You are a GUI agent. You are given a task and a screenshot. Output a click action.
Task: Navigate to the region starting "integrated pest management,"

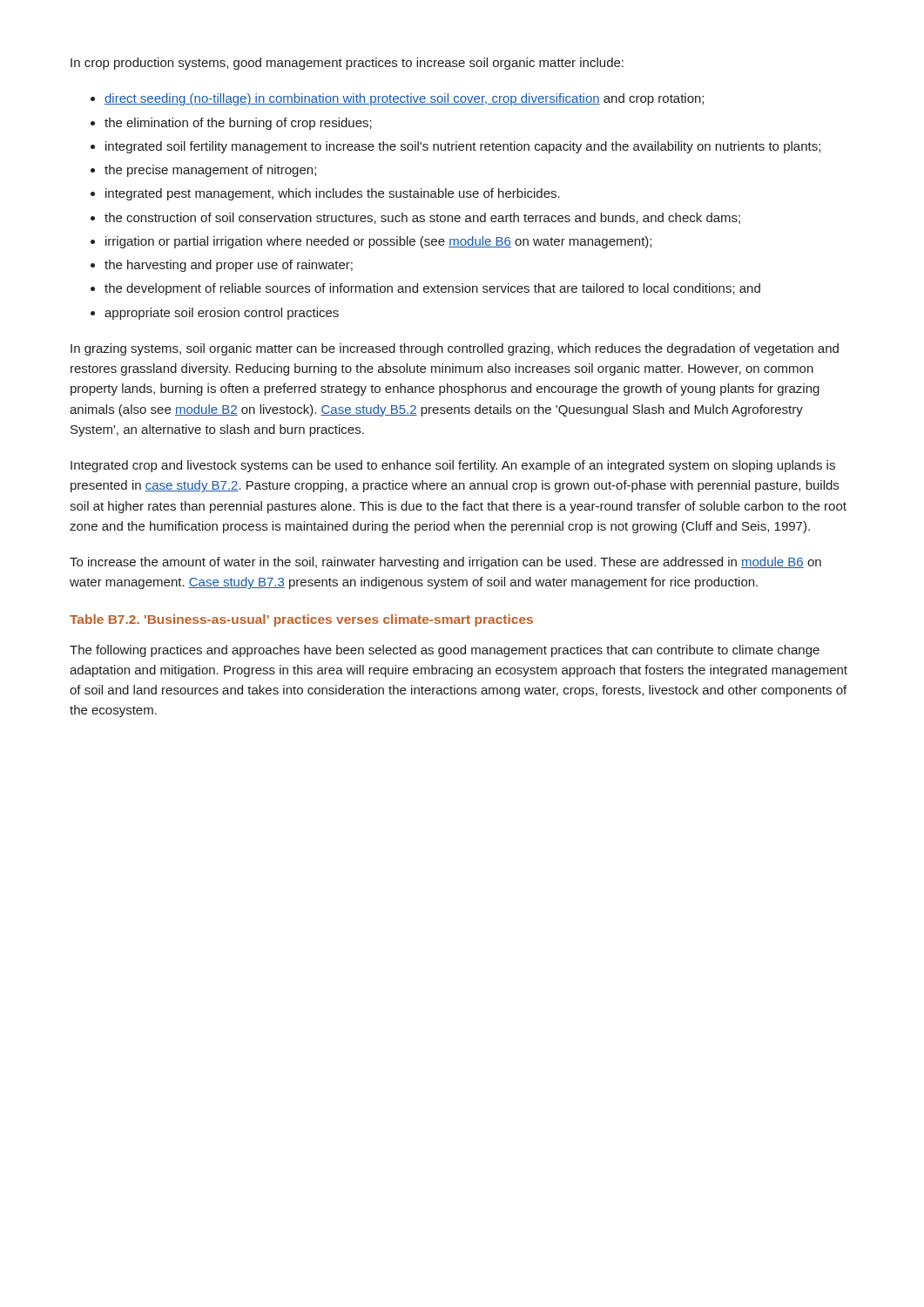click(x=333, y=193)
